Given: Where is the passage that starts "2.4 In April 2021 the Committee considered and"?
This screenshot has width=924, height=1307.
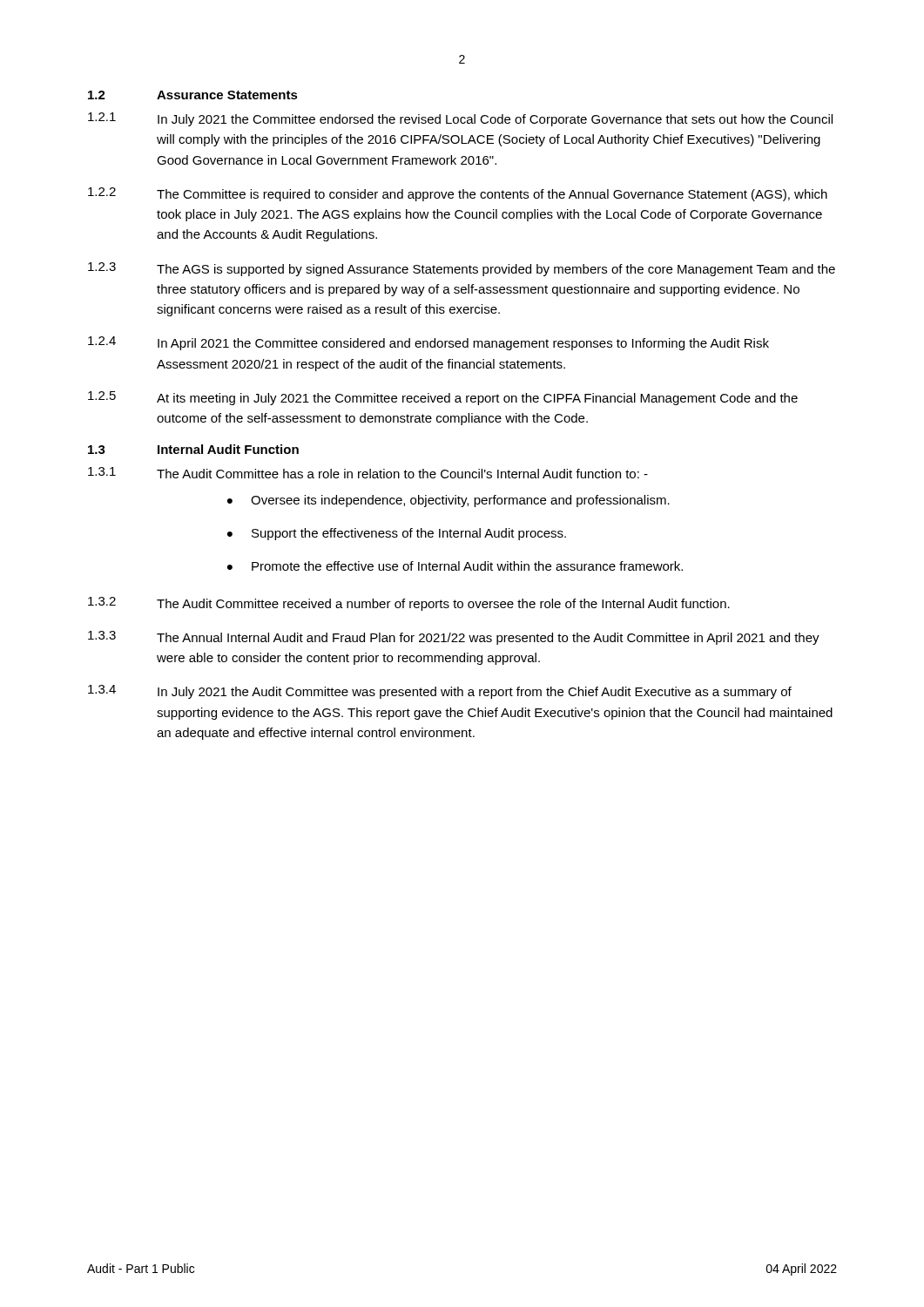Looking at the screenshot, I should pyautogui.click(x=462, y=353).
